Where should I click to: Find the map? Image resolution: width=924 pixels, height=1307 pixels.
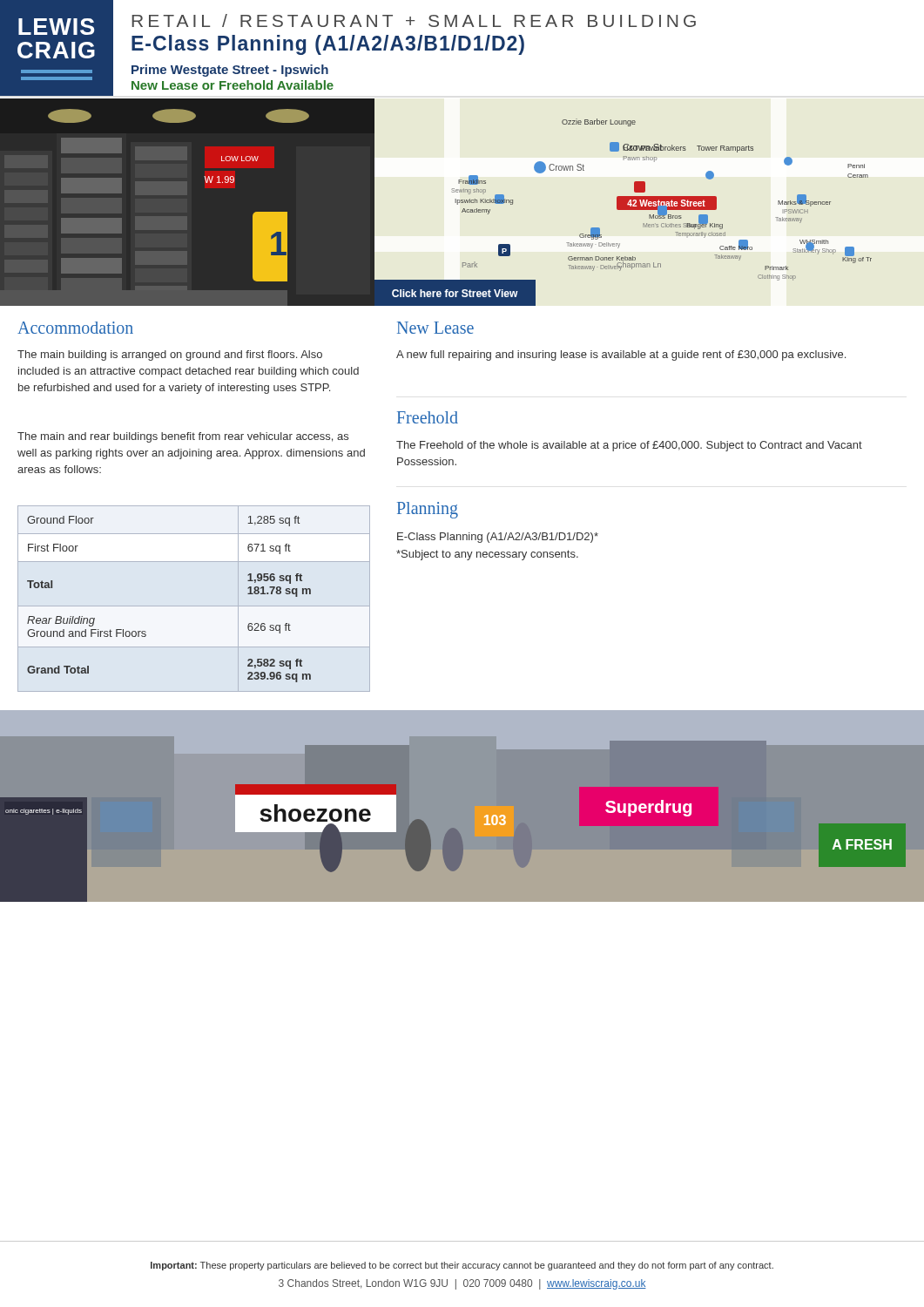pyautogui.click(x=649, y=202)
